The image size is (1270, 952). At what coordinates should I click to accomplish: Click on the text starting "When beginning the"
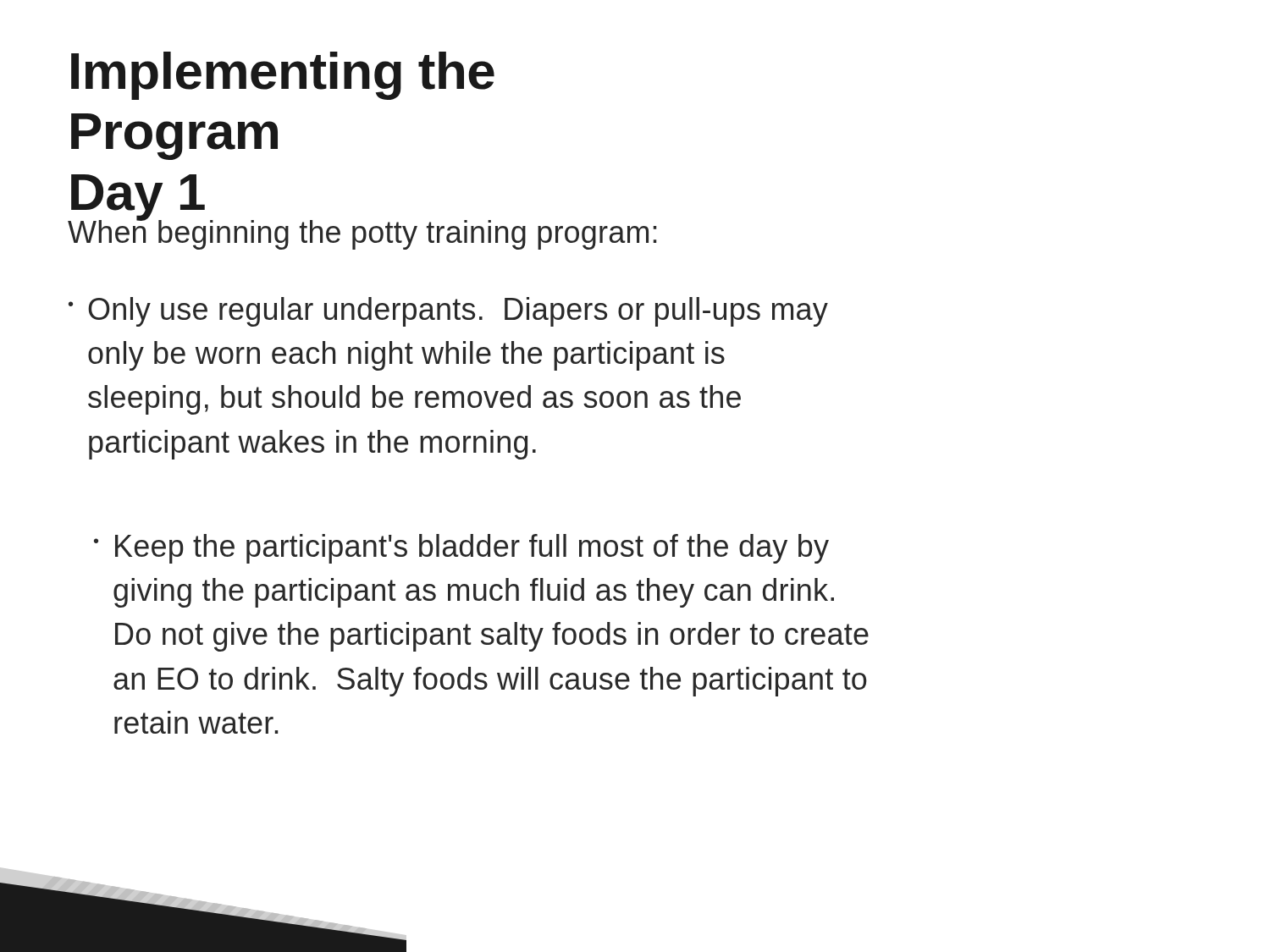pyautogui.click(x=631, y=233)
